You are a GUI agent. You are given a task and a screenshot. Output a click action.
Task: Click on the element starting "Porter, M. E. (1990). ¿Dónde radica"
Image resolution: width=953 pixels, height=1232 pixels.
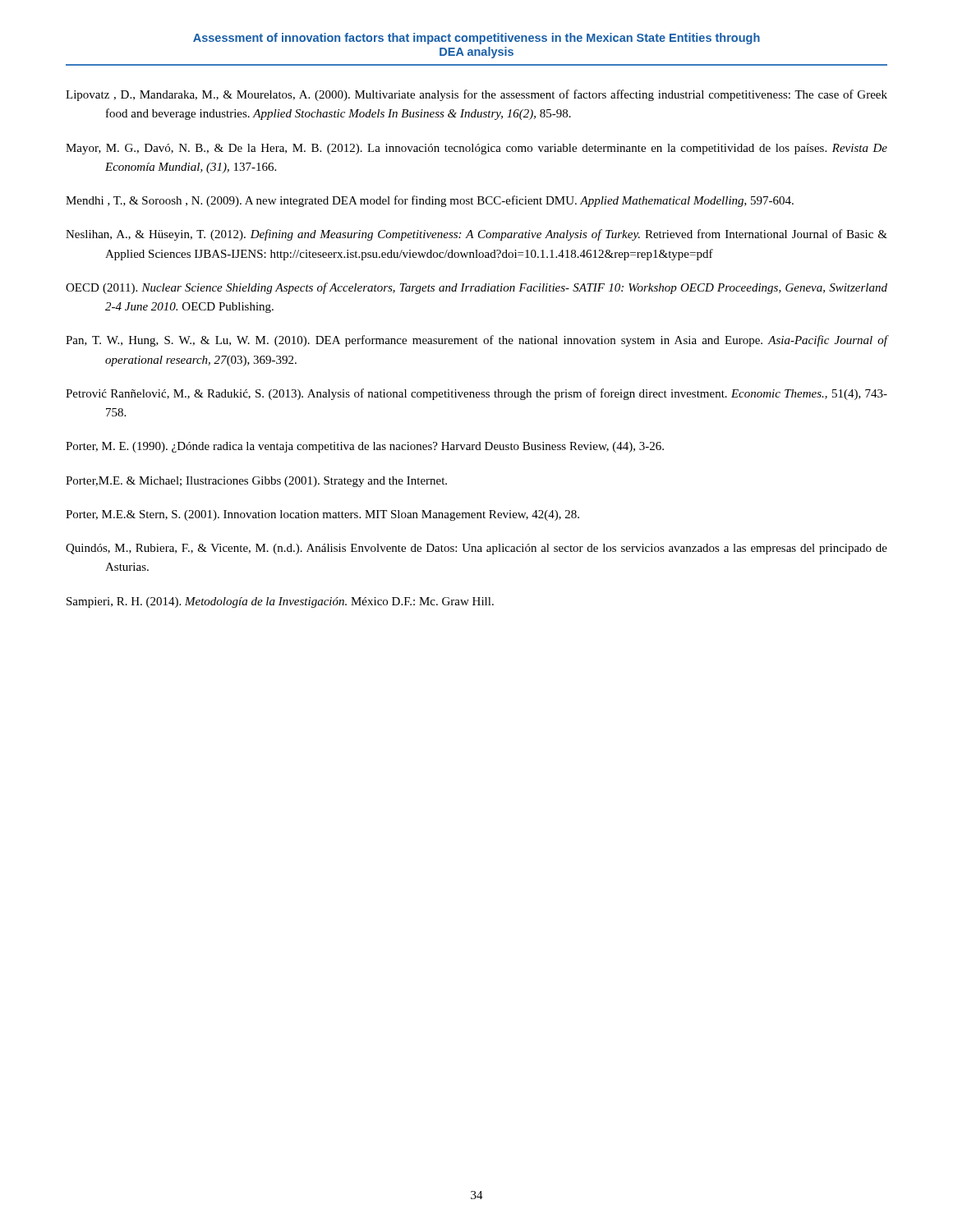tap(365, 446)
